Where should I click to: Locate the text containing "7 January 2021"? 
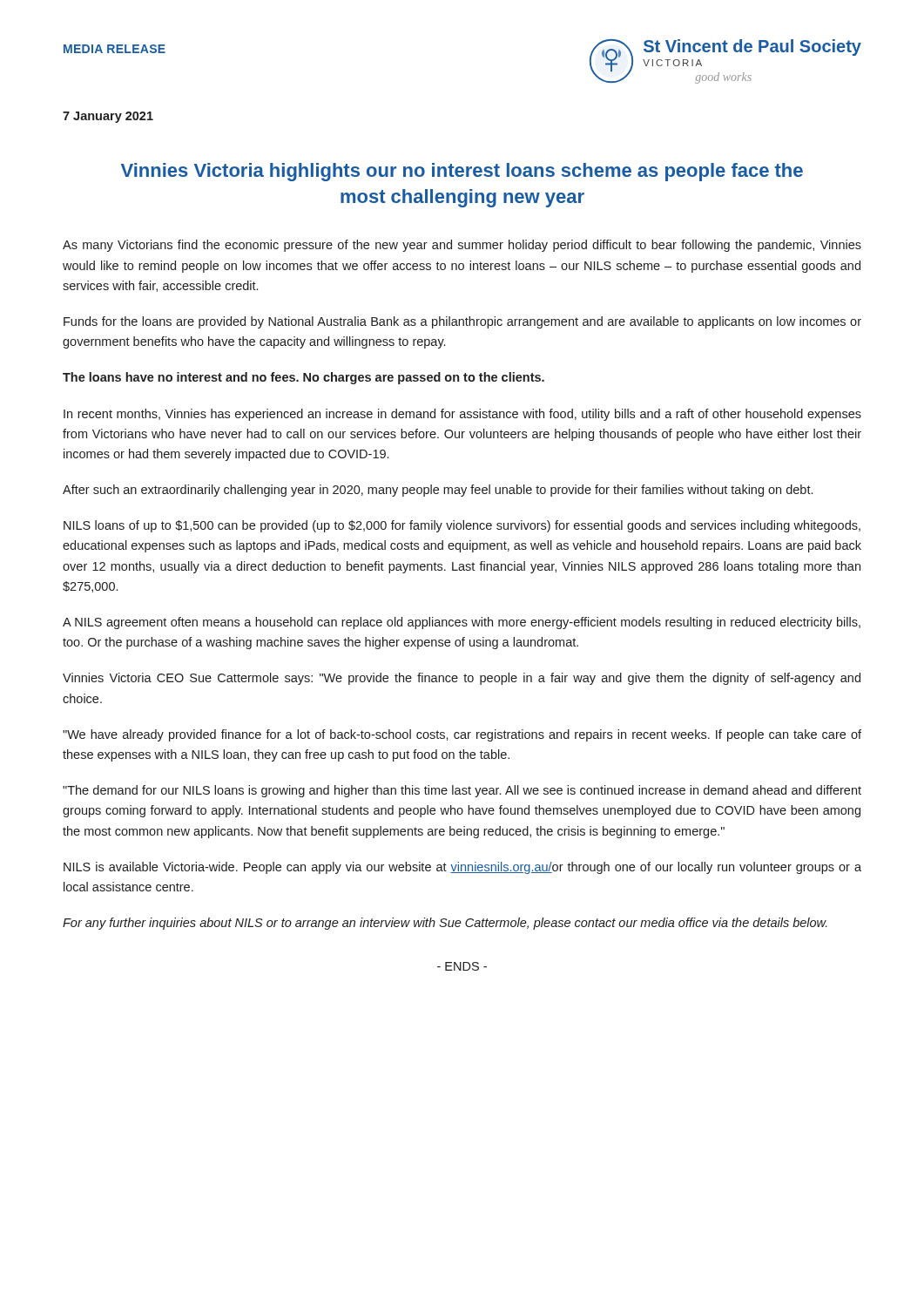click(108, 116)
